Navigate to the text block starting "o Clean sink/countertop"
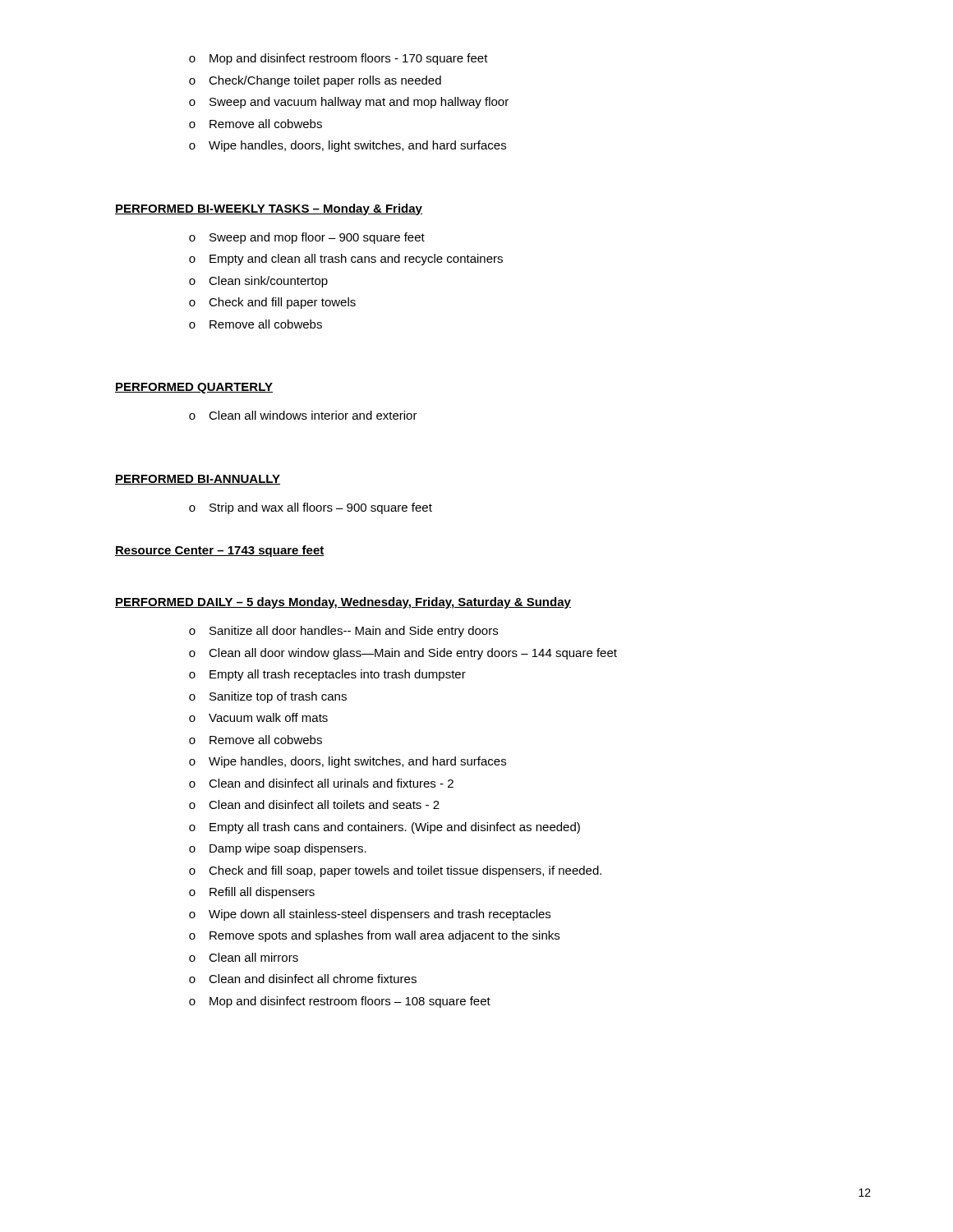 [254, 281]
